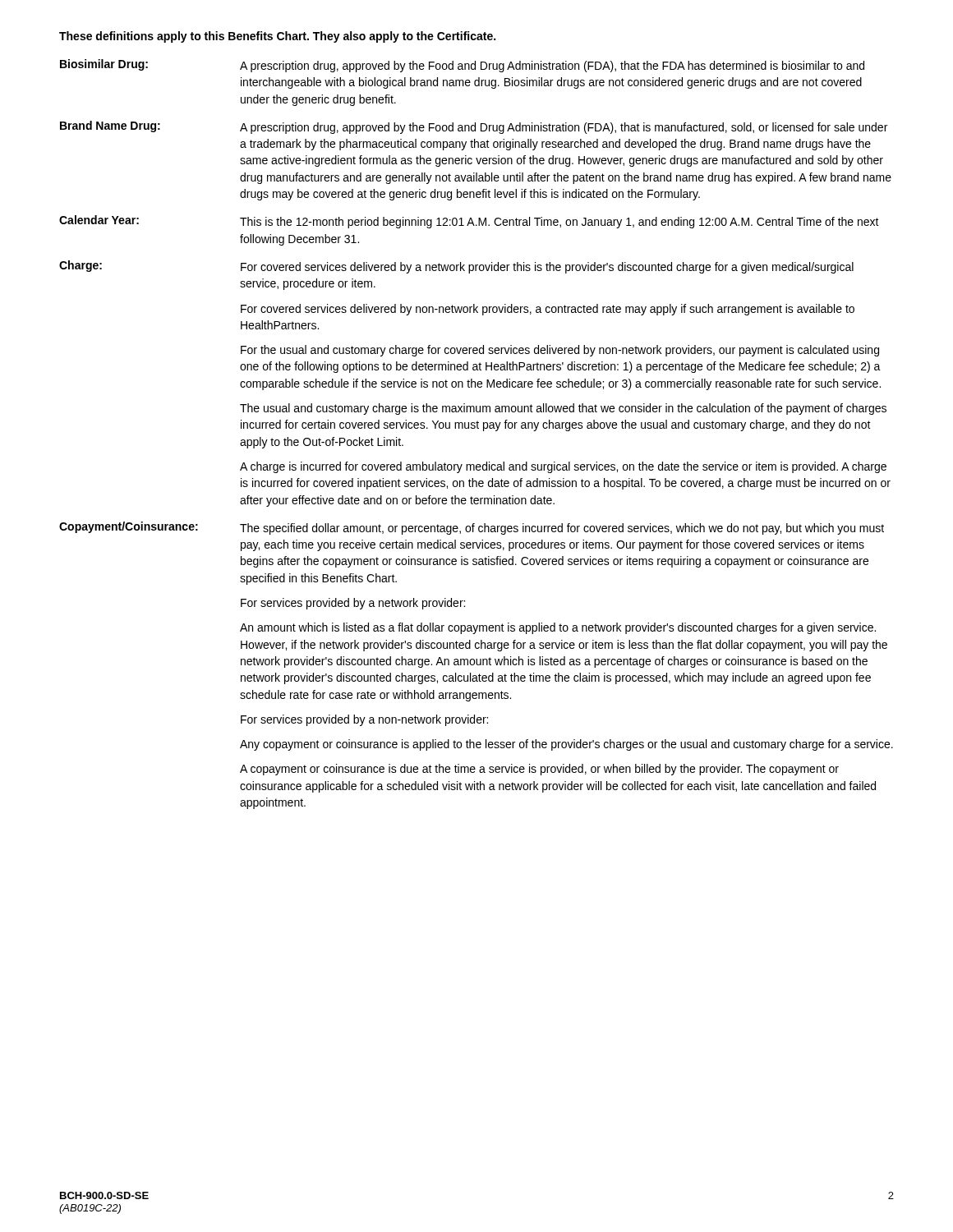Locate the text block starting "Brand Name Drug: A prescription drug,"
This screenshot has width=953, height=1232.
476,161
